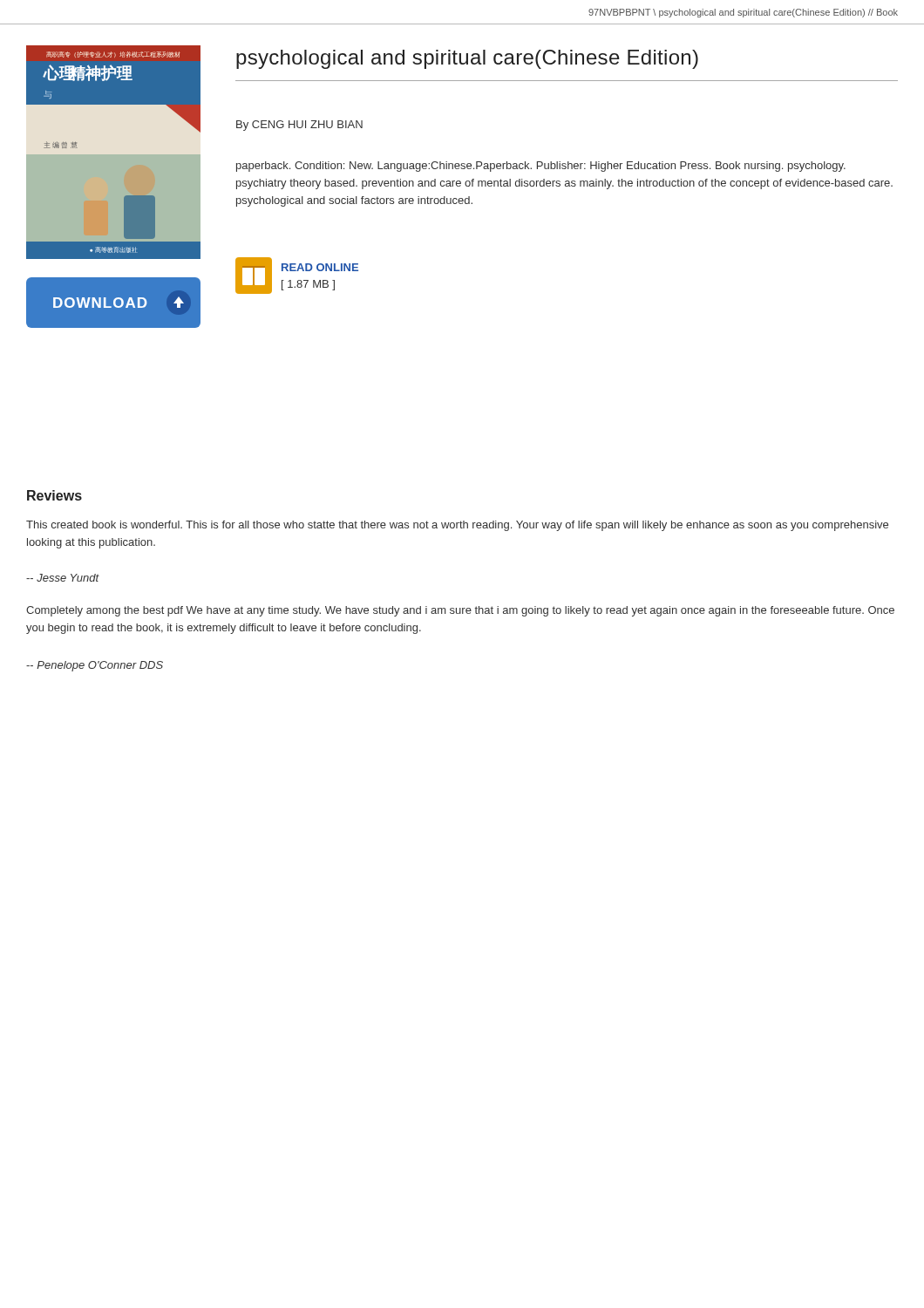Locate the text "By CENG HUI ZHU BIAN"
924x1308 pixels.
pyautogui.click(x=299, y=124)
